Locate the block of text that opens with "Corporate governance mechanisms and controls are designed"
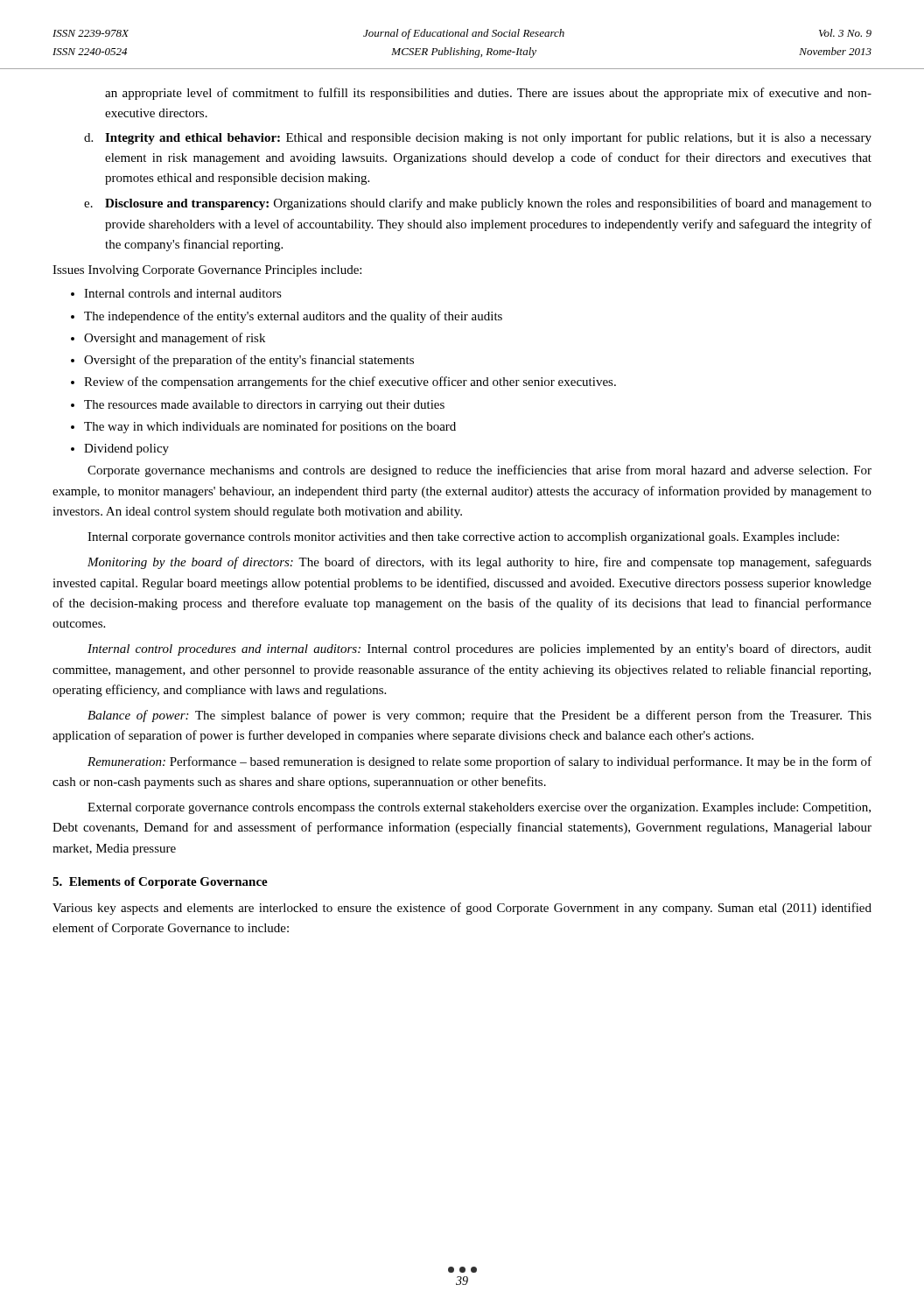 tap(462, 491)
